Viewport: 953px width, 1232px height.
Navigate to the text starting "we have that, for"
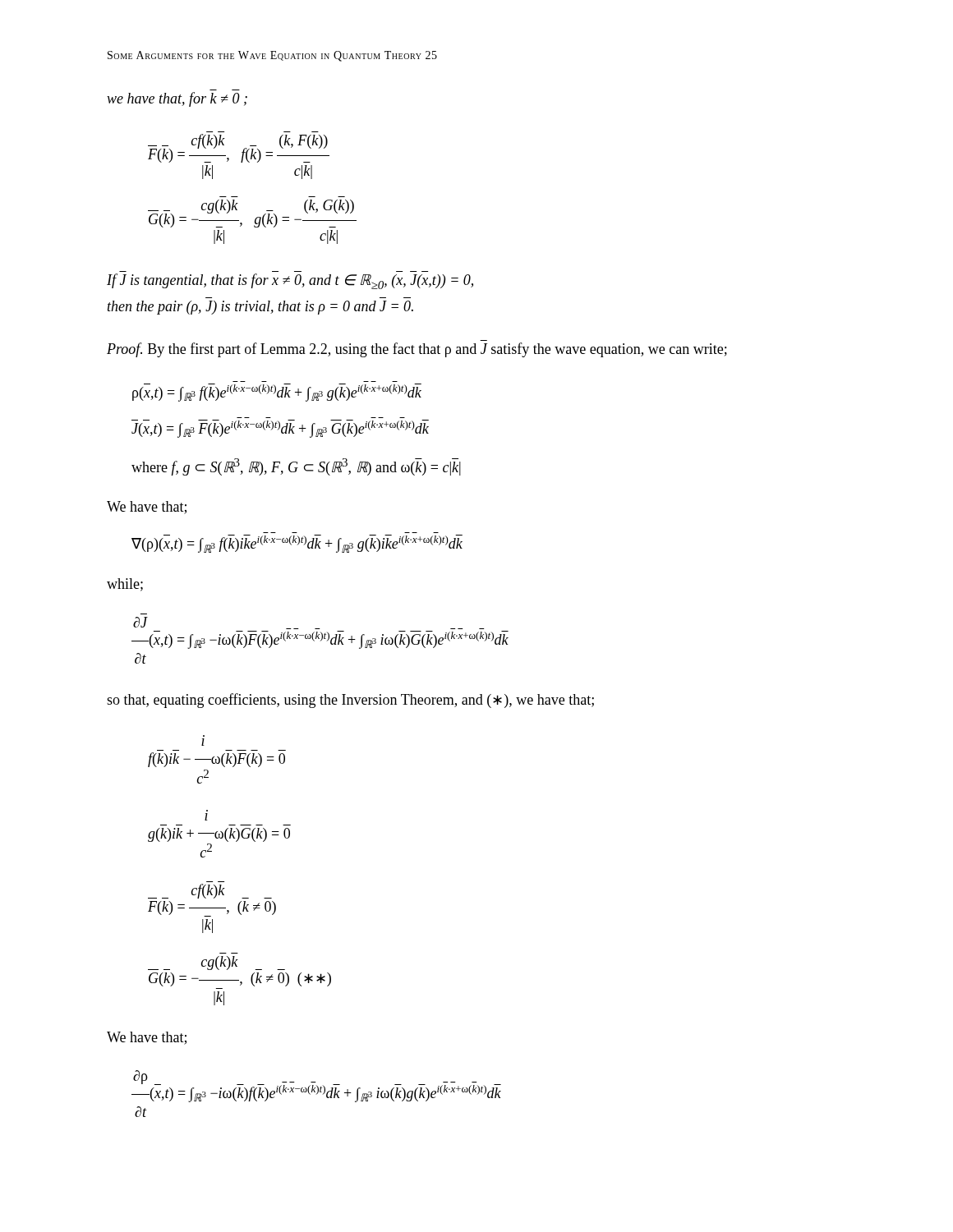click(x=177, y=99)
